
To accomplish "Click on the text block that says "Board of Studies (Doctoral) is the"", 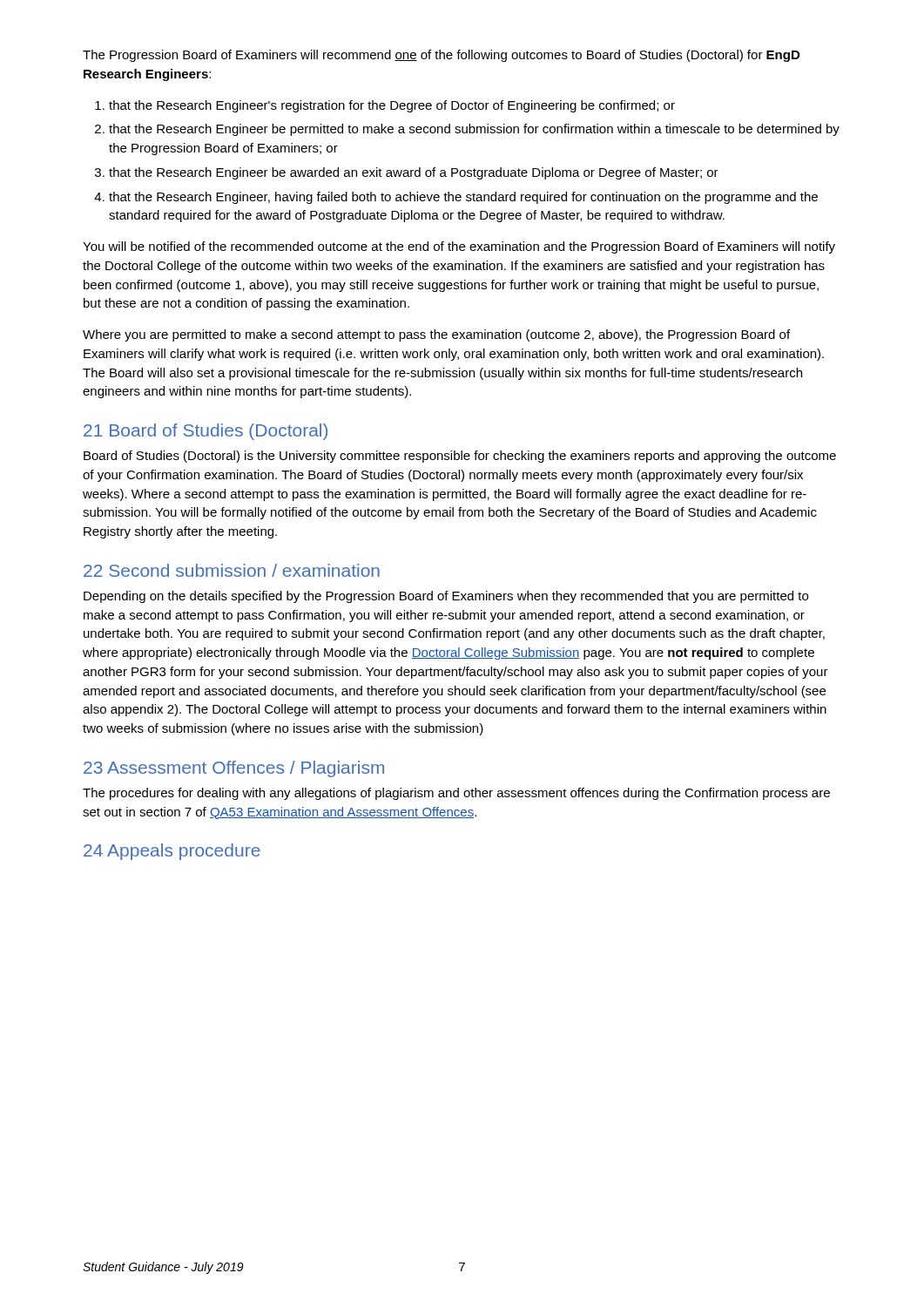I will (x=460, y=493).
